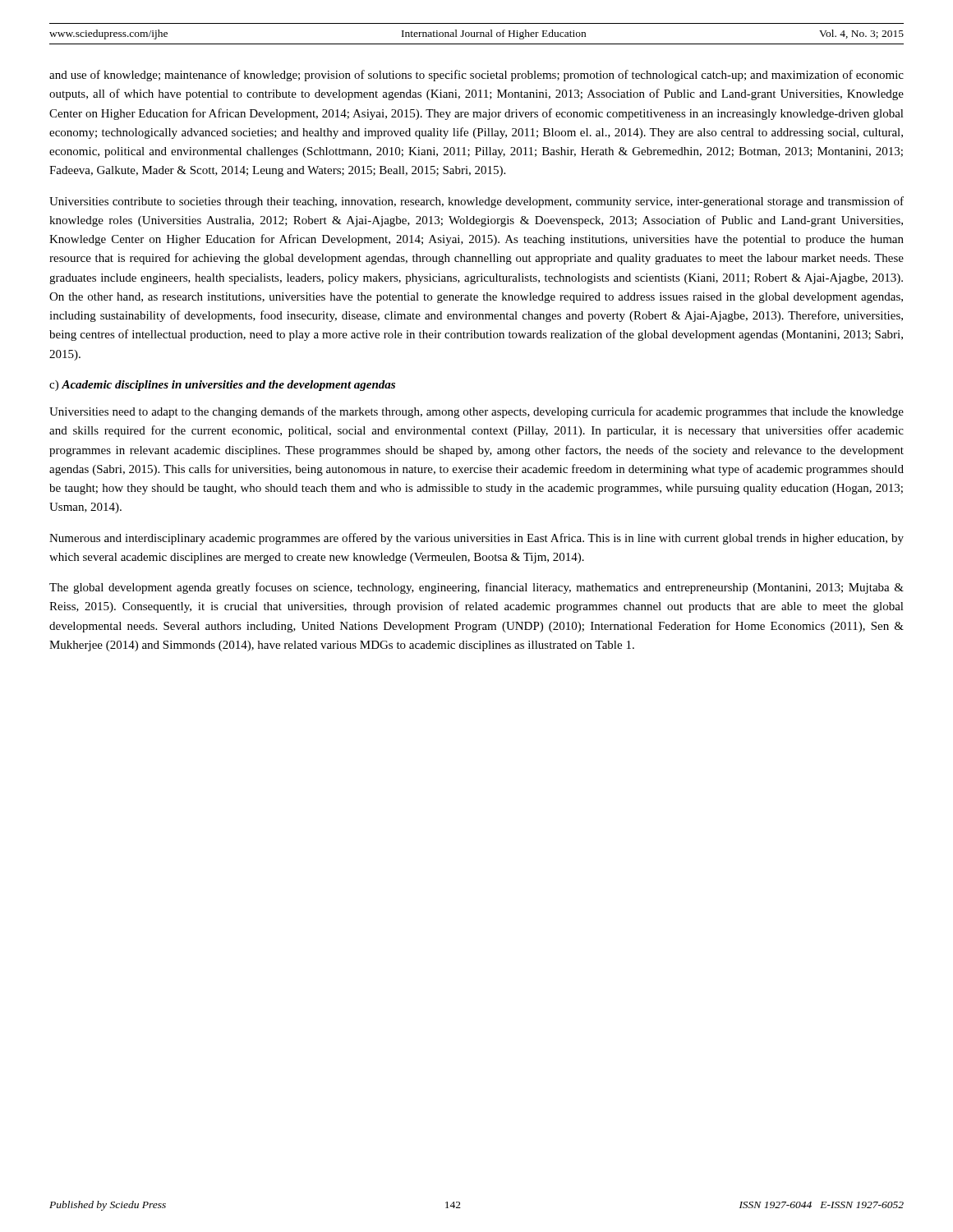Point to the element starting "Universities contribute to societies through their teaching,"

(476, 278)
